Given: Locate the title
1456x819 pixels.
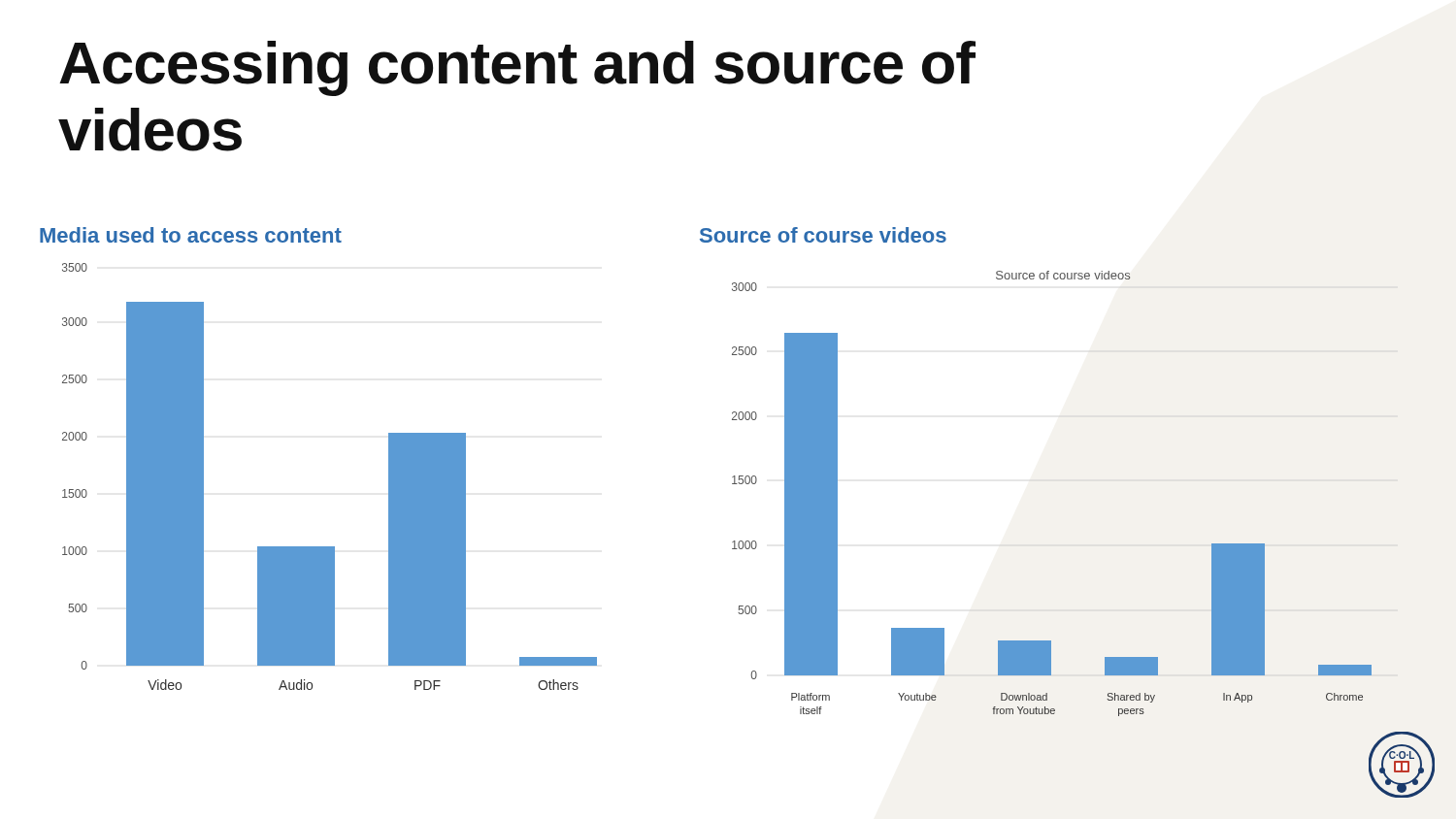Looking at the screenshot, I should [516, 96].
